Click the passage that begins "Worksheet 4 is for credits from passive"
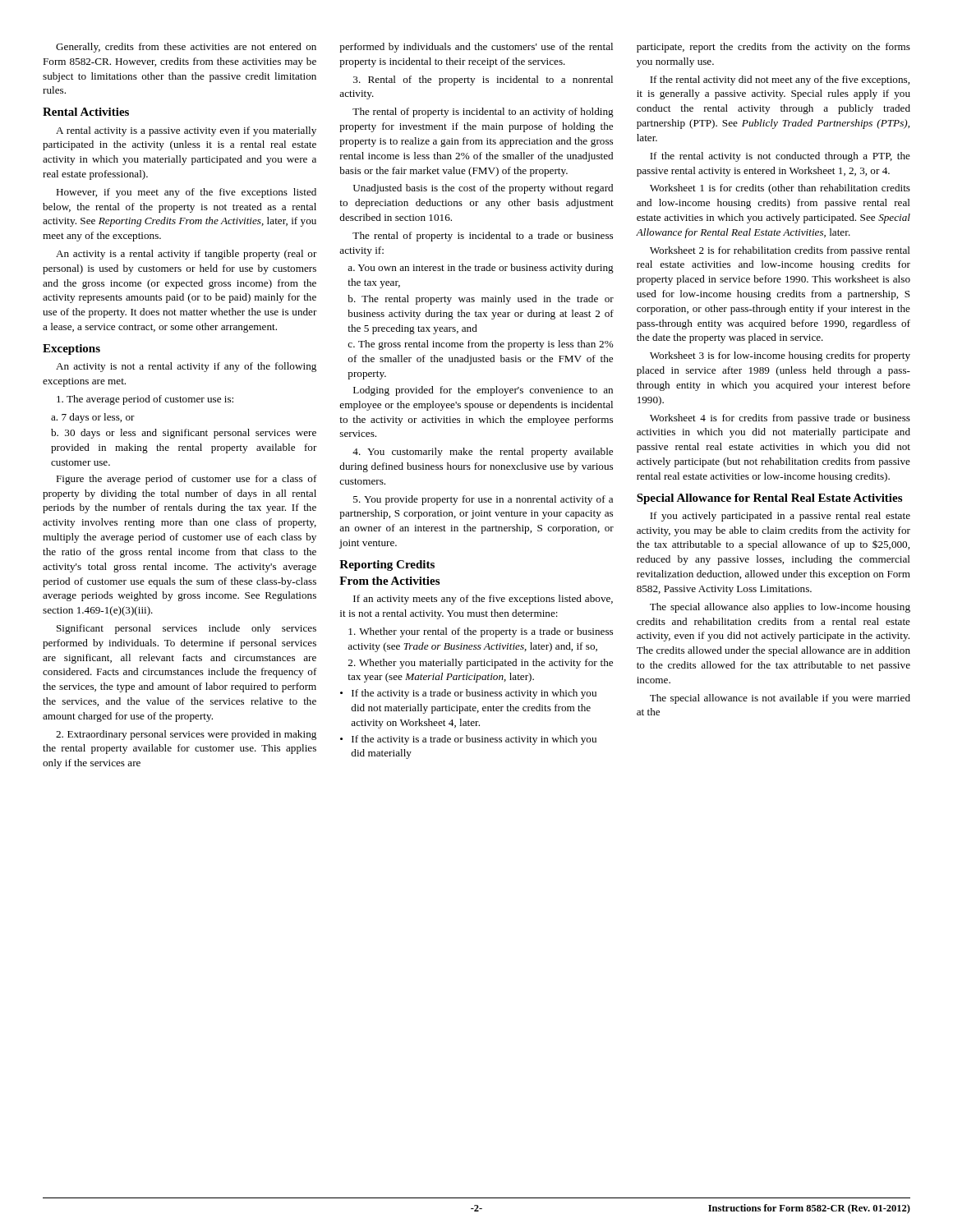 [x=773, y=447]
